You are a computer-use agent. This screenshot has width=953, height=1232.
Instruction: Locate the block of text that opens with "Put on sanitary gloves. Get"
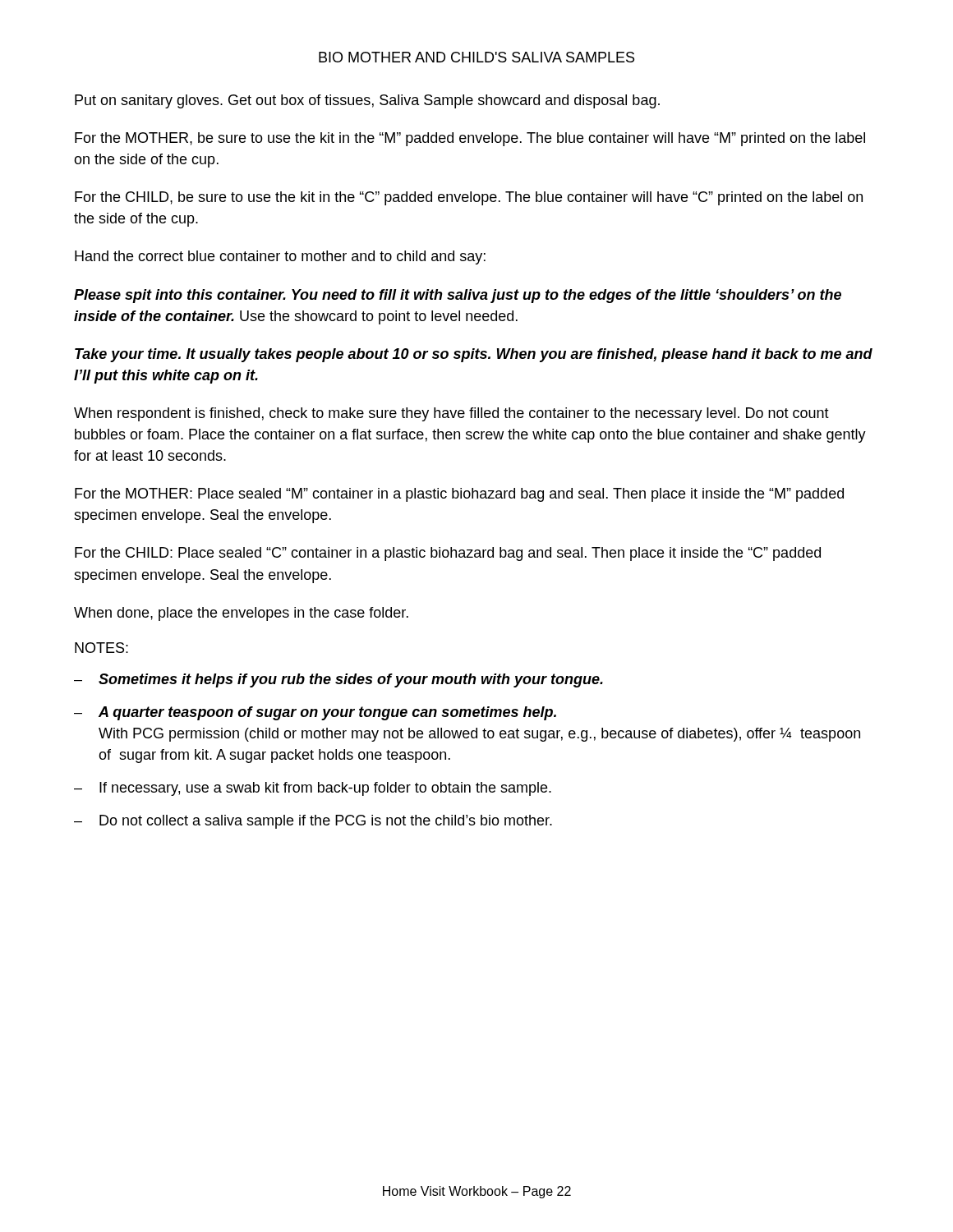pyautogui.click(x=367, y=100)
